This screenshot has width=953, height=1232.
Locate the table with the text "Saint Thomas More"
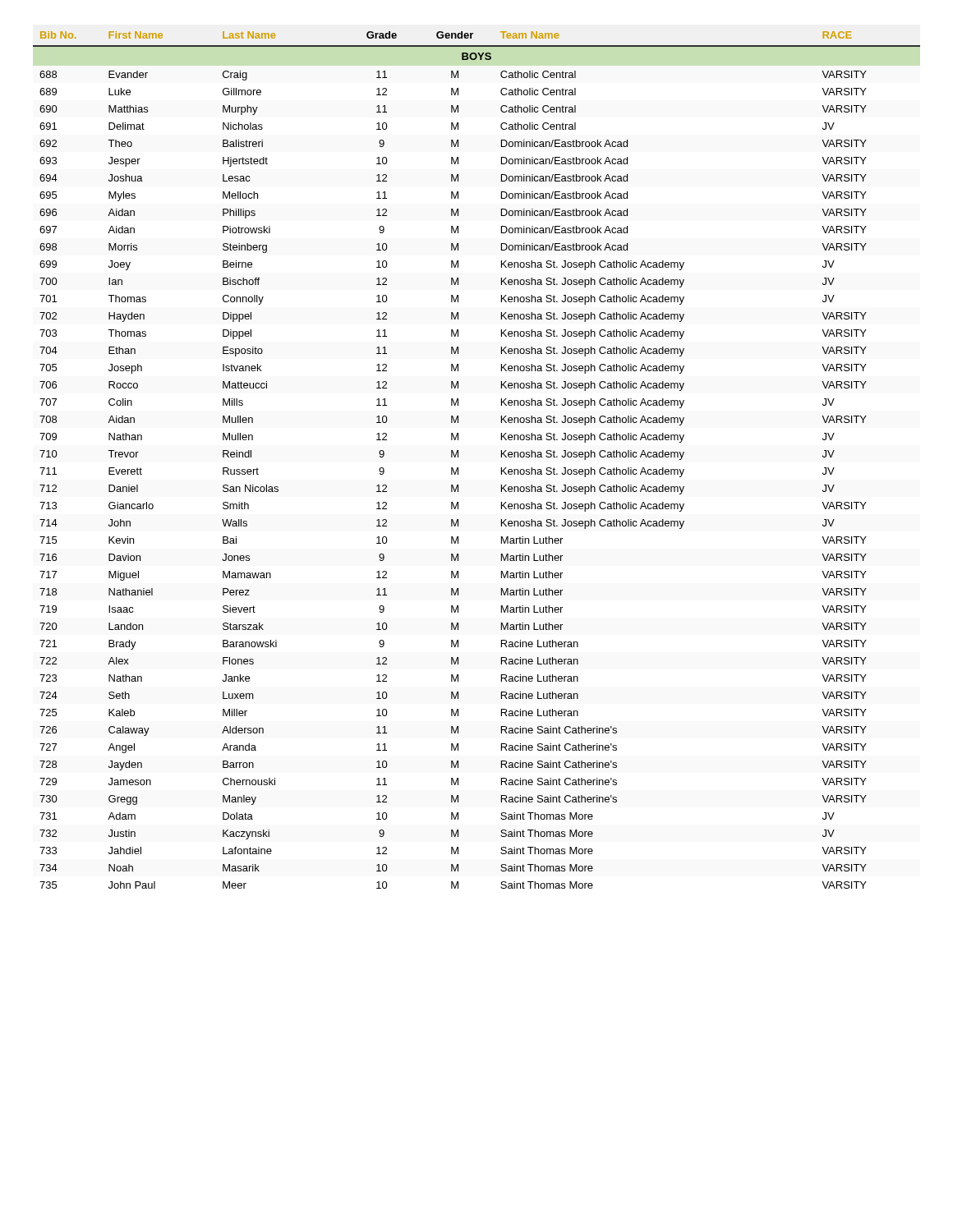(x=476, y=459)
